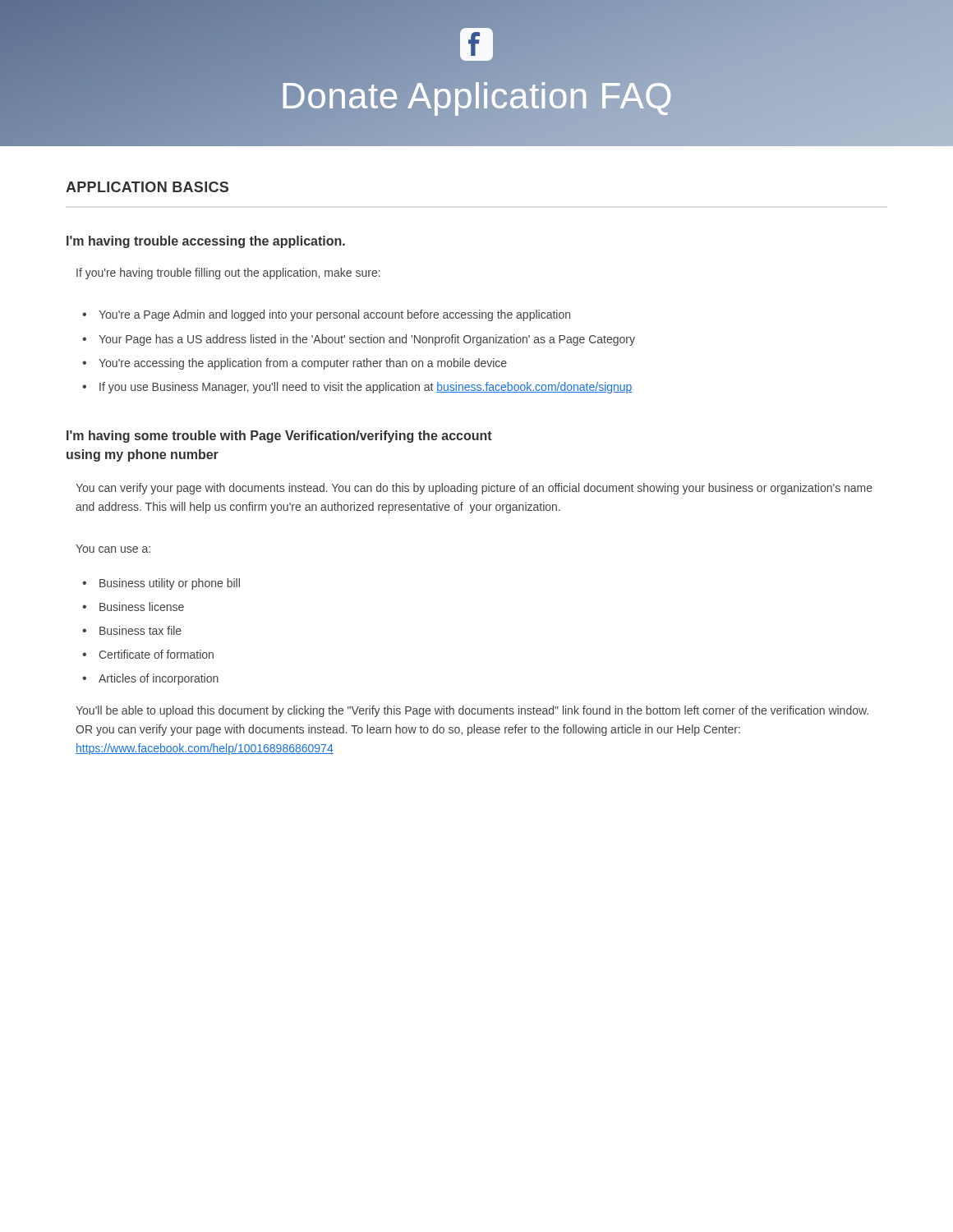Find the section header that reads "I'm having trouble accessing the application."

(x=206, y=241)
